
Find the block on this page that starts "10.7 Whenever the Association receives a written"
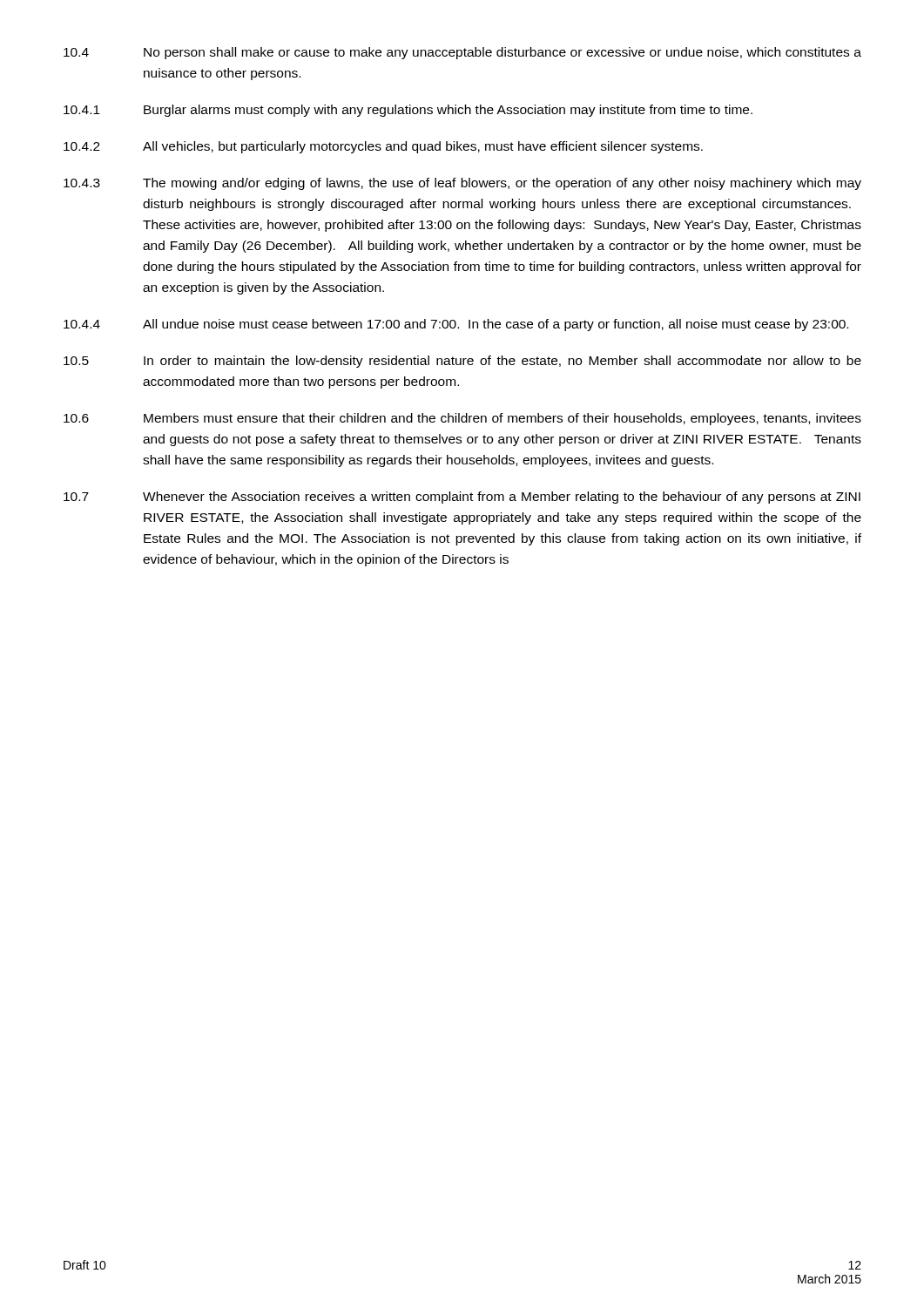[462, 528]
